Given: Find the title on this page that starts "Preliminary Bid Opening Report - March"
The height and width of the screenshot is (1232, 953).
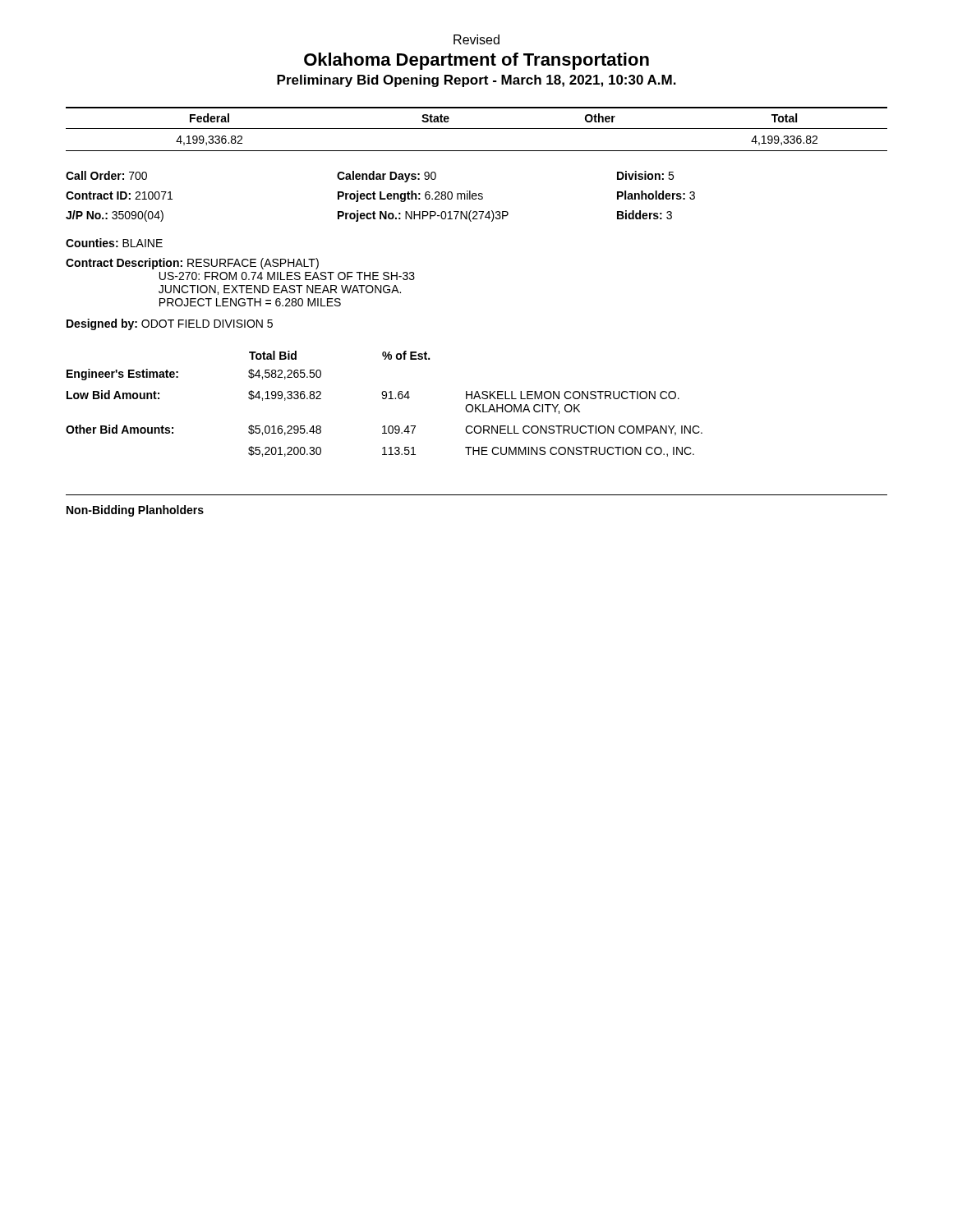Looking at the screenshot, I should point(476,80).
